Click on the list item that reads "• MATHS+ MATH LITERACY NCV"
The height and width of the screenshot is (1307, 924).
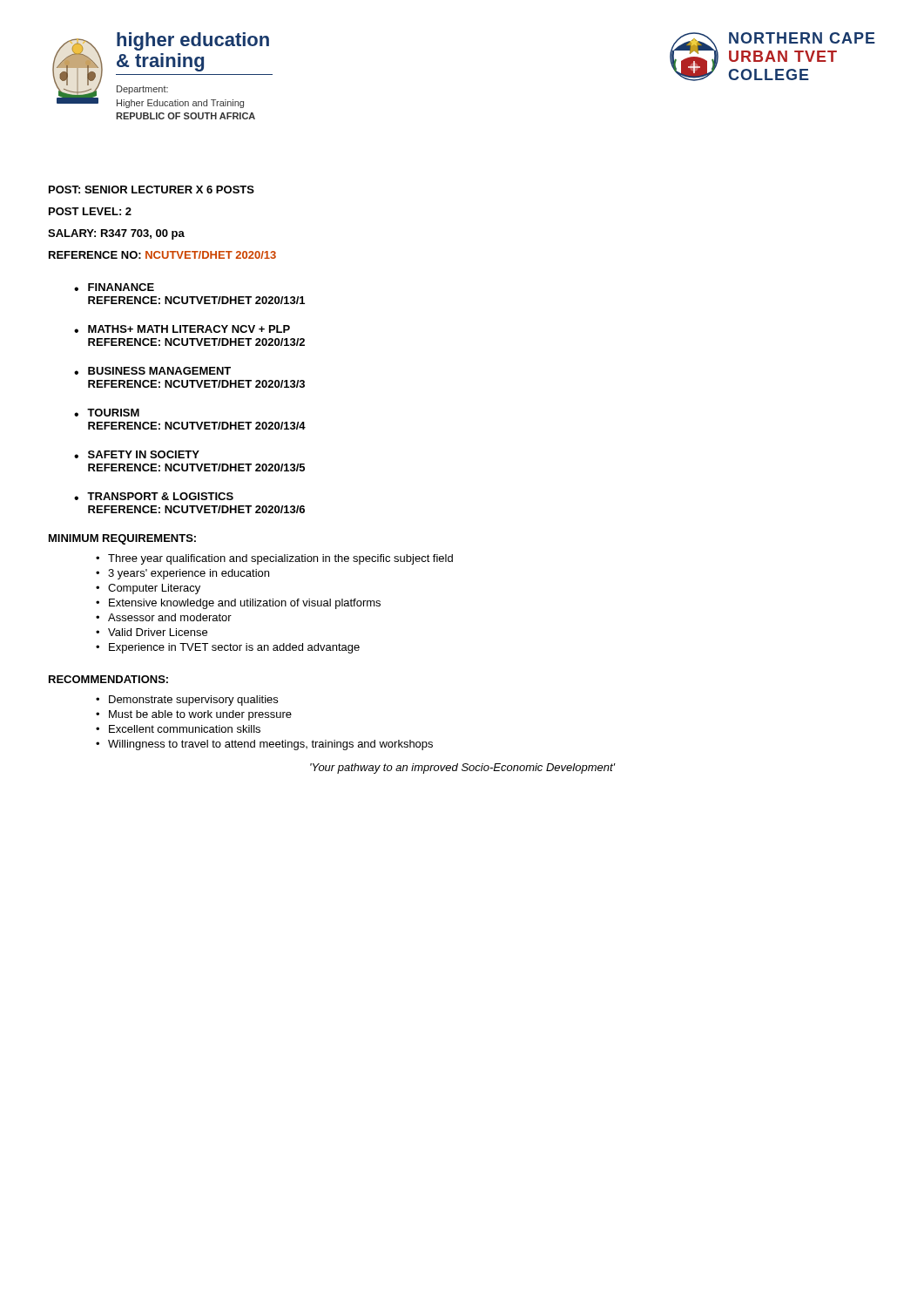coord(190,336)
